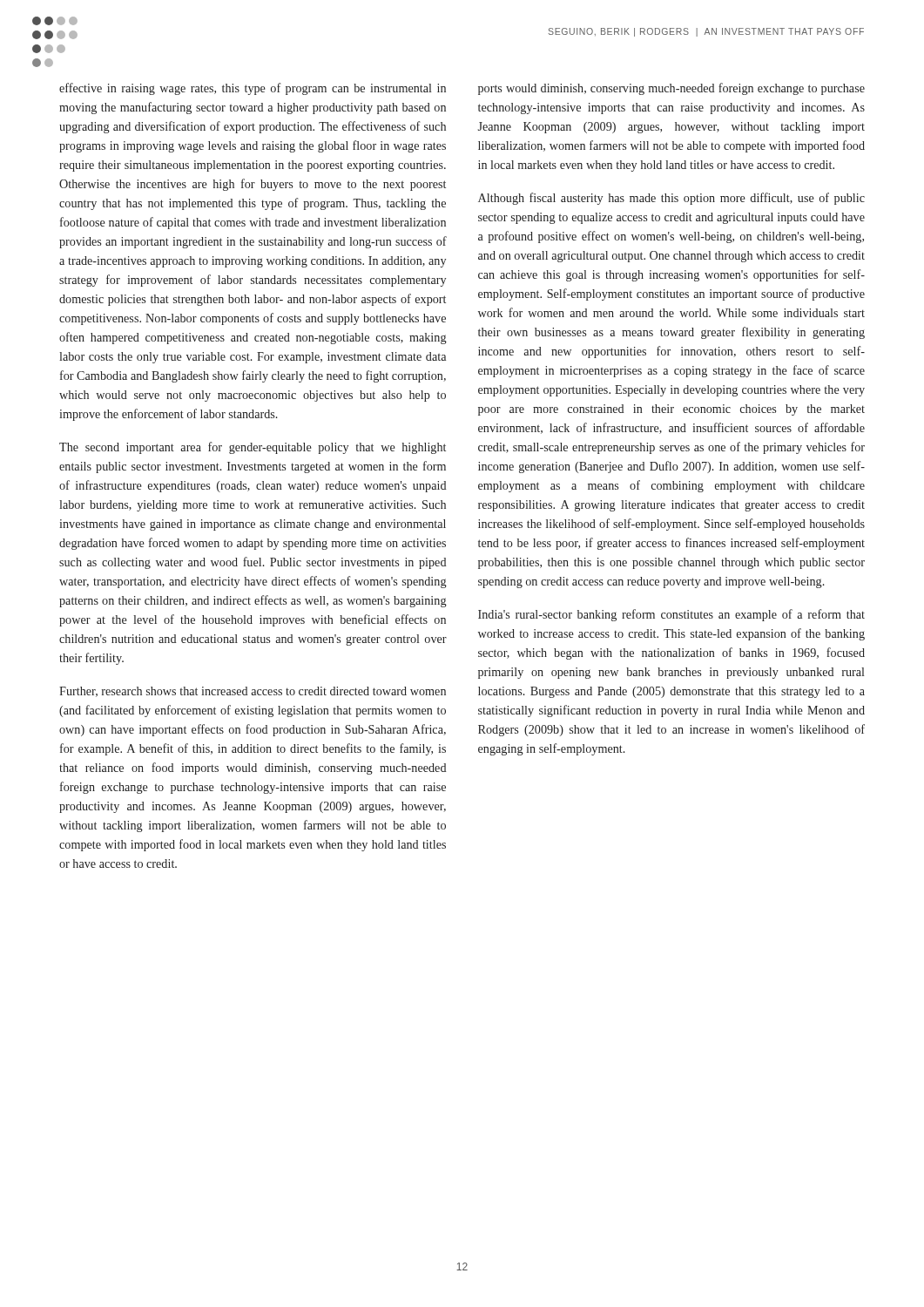Locate the illustration
The image size is (924, 1307).
[x=61, y=48]
